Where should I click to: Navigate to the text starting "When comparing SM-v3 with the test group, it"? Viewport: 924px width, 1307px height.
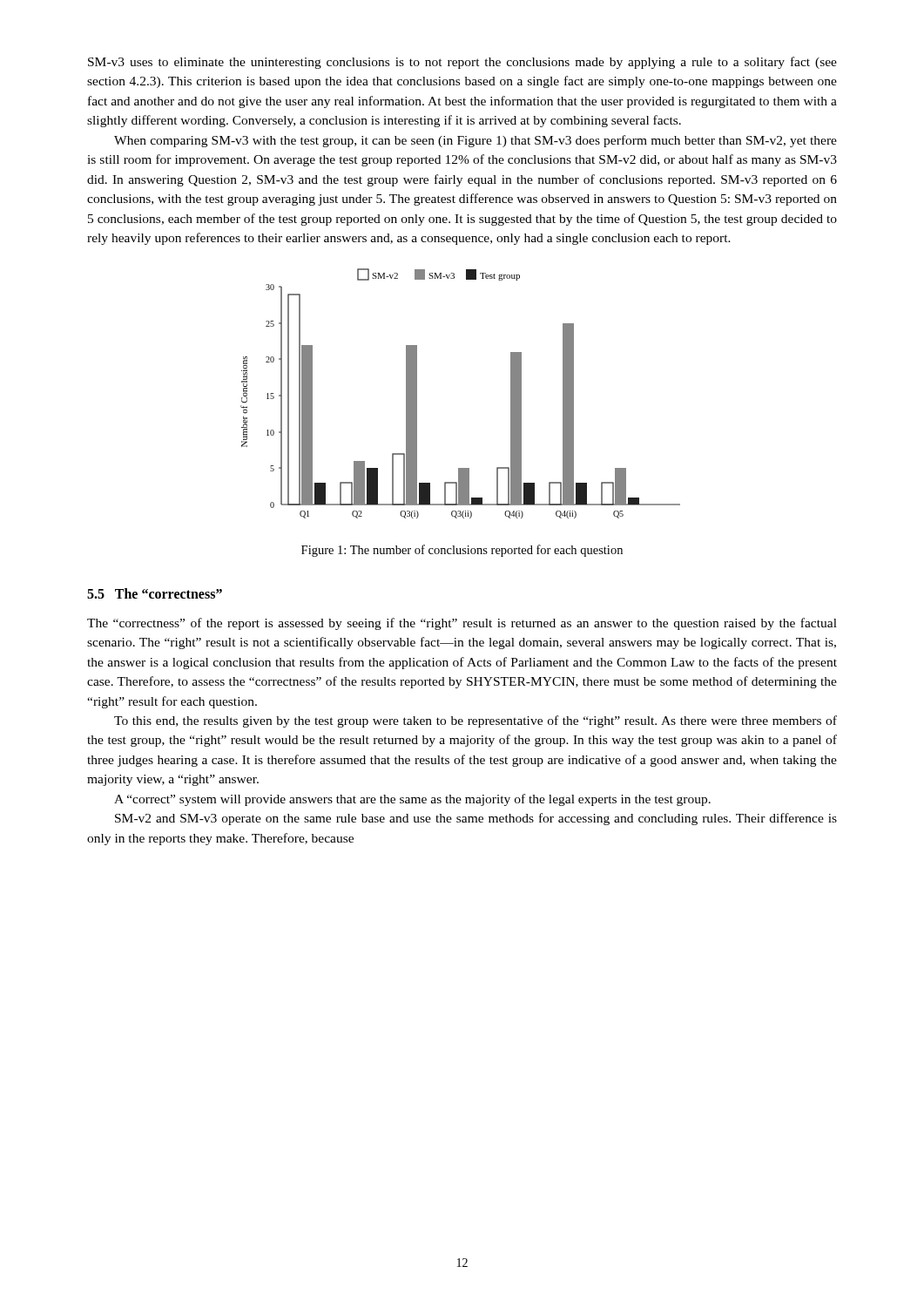462,189
